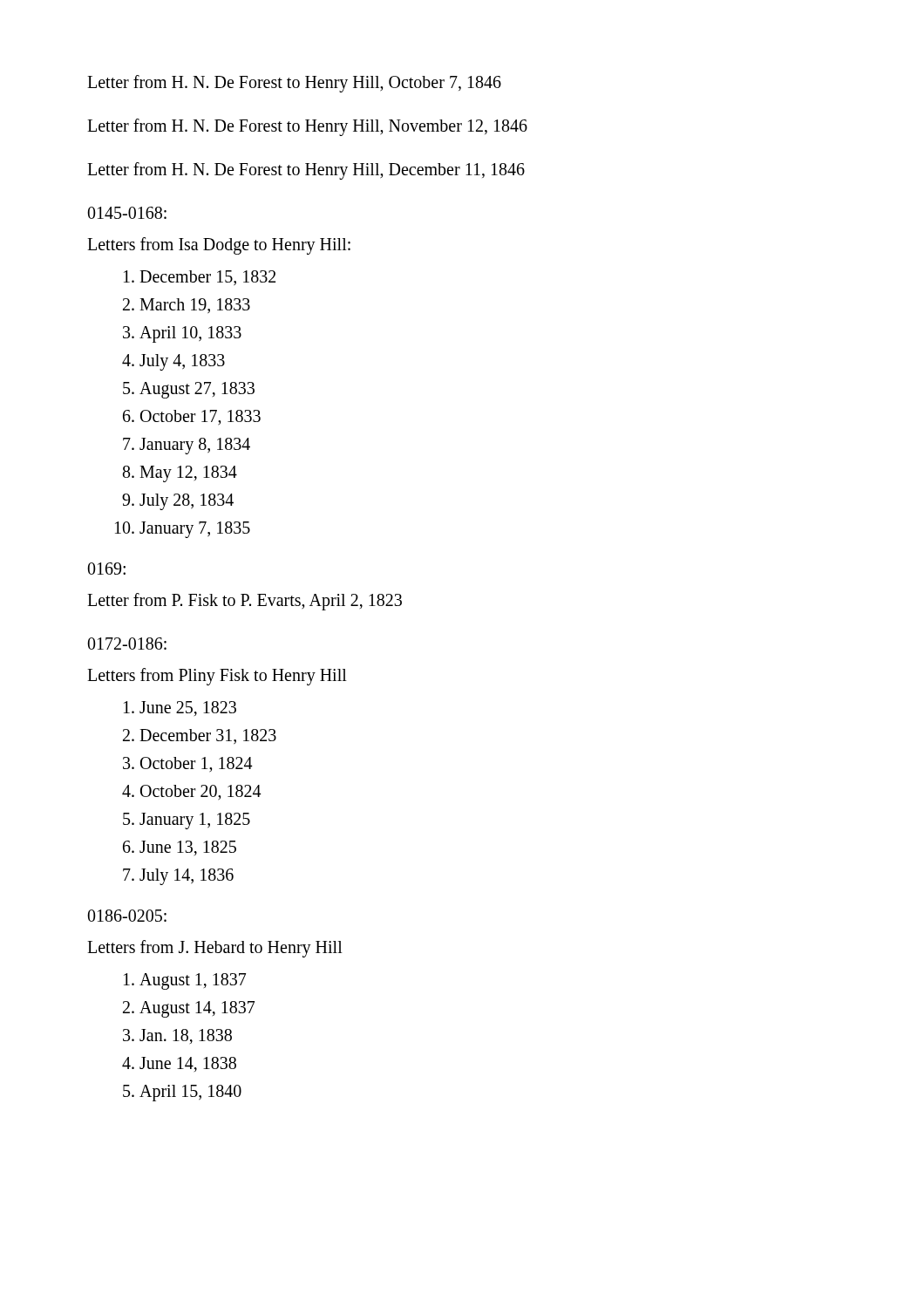
Task: Find the list item that reads "August 27, 1833"
Action: click(x=197, y=390)
